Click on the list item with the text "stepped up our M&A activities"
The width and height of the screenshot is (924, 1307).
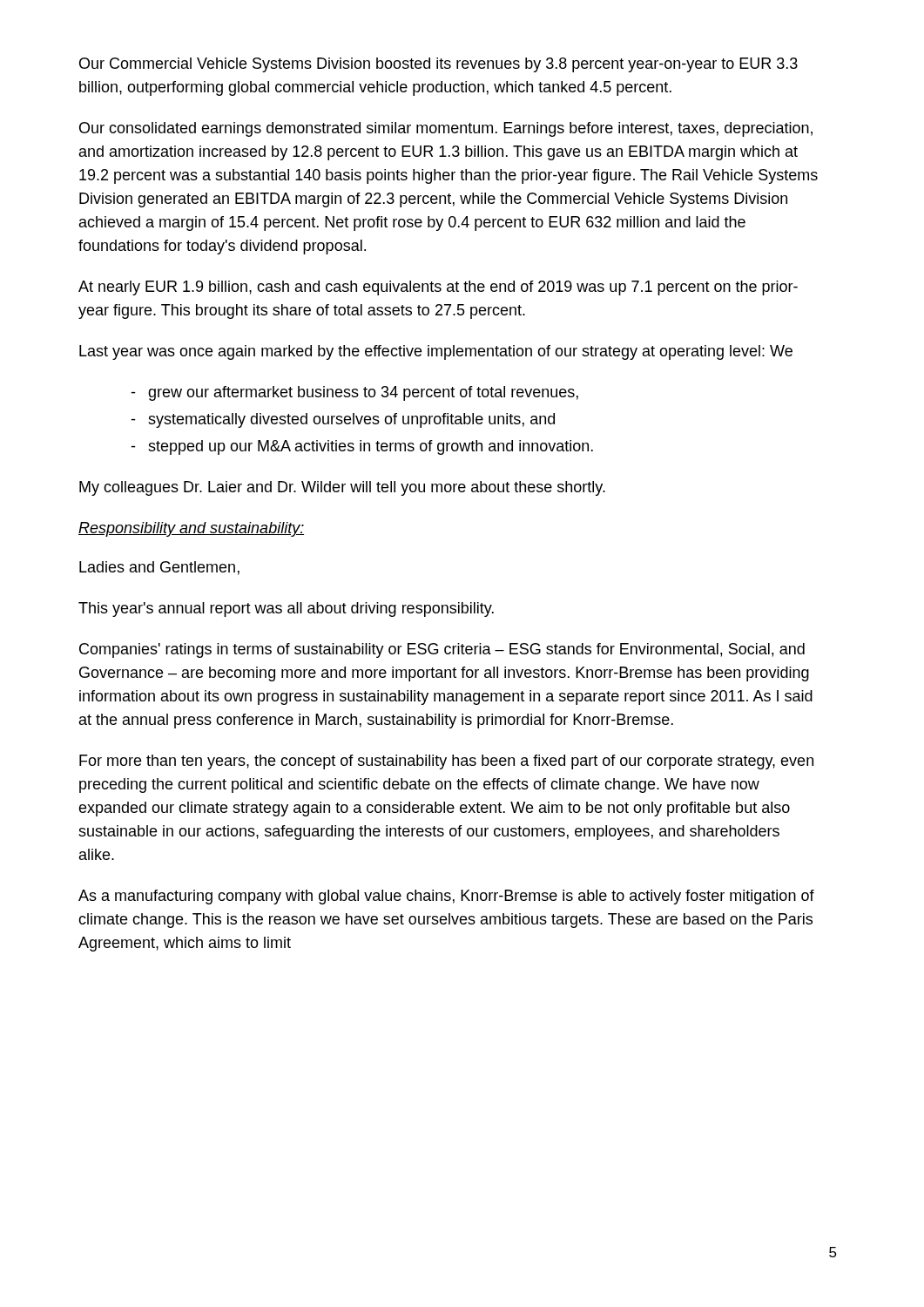371,446
